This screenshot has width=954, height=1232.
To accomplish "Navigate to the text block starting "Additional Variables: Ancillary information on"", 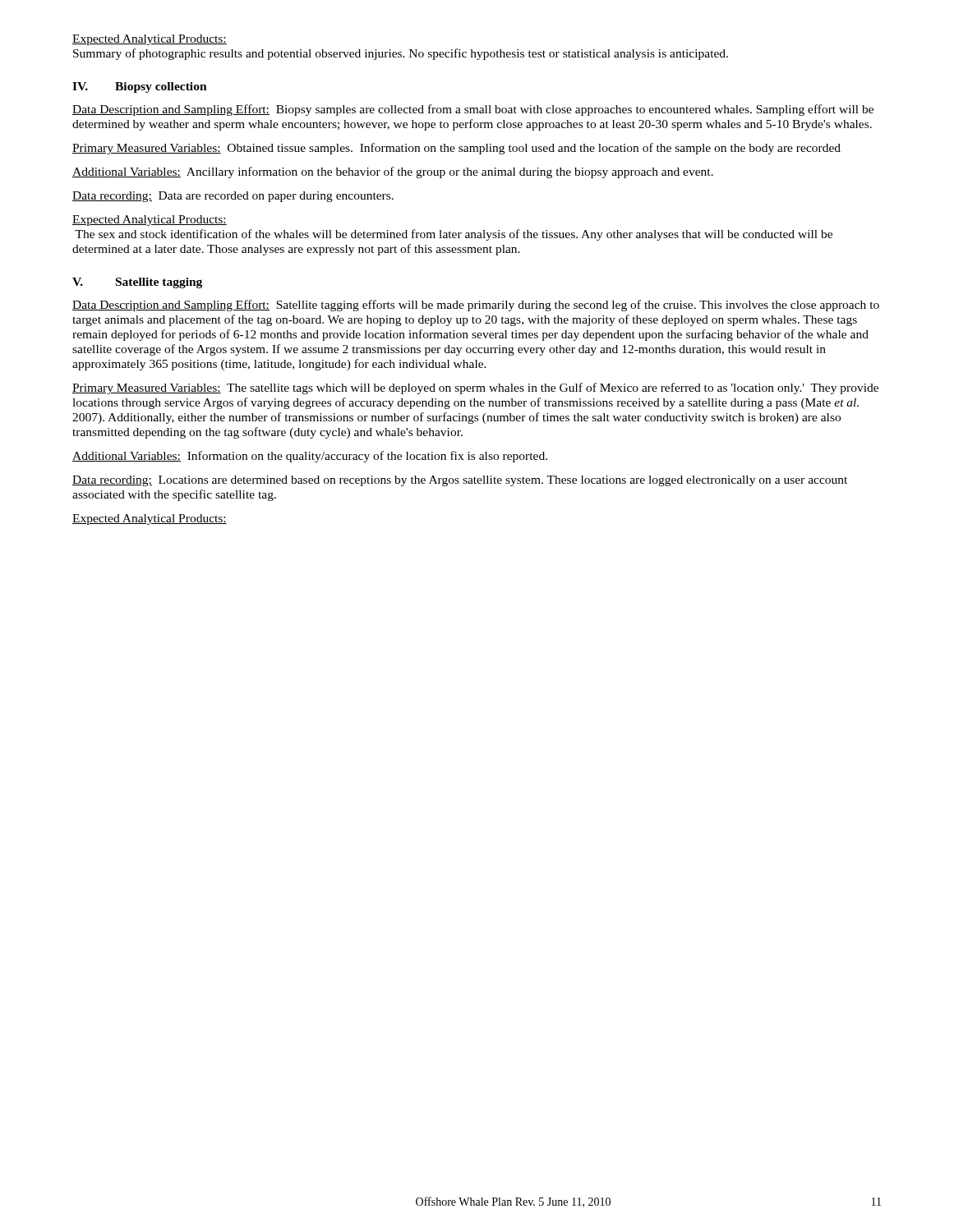I will point(393,171).
